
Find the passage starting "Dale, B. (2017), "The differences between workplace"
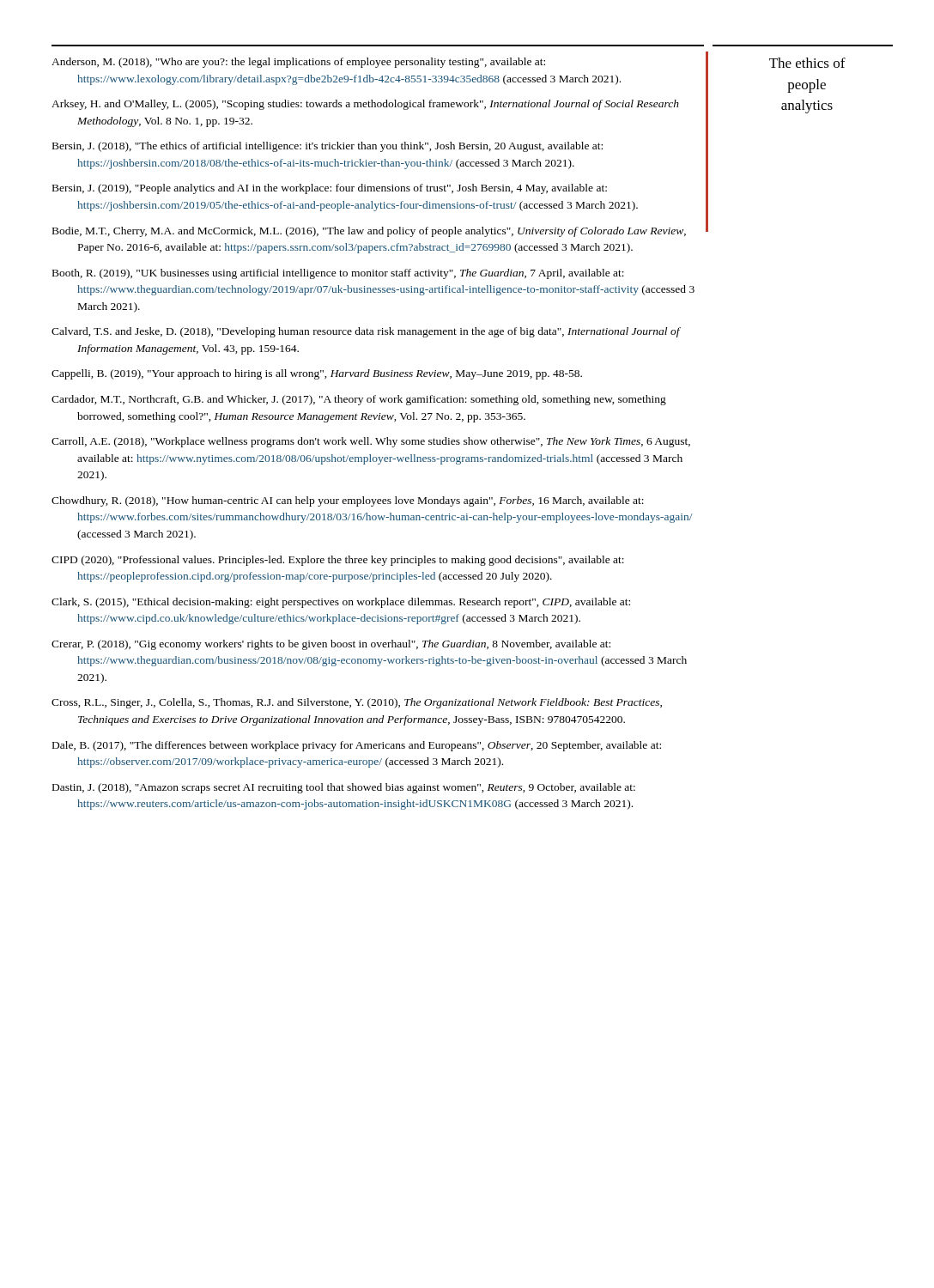point(357,753)
